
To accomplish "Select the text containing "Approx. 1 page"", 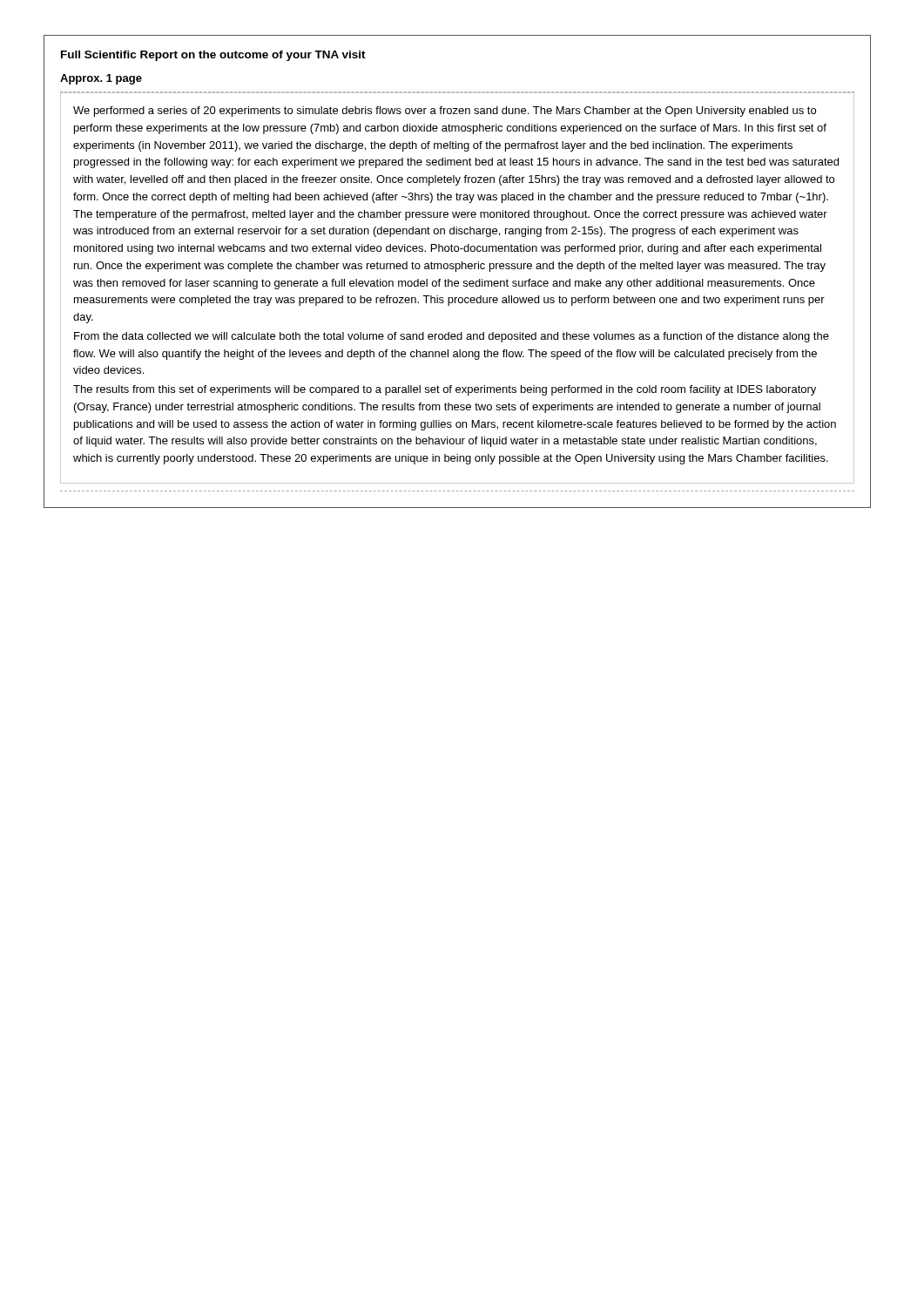I will [101, 79].
